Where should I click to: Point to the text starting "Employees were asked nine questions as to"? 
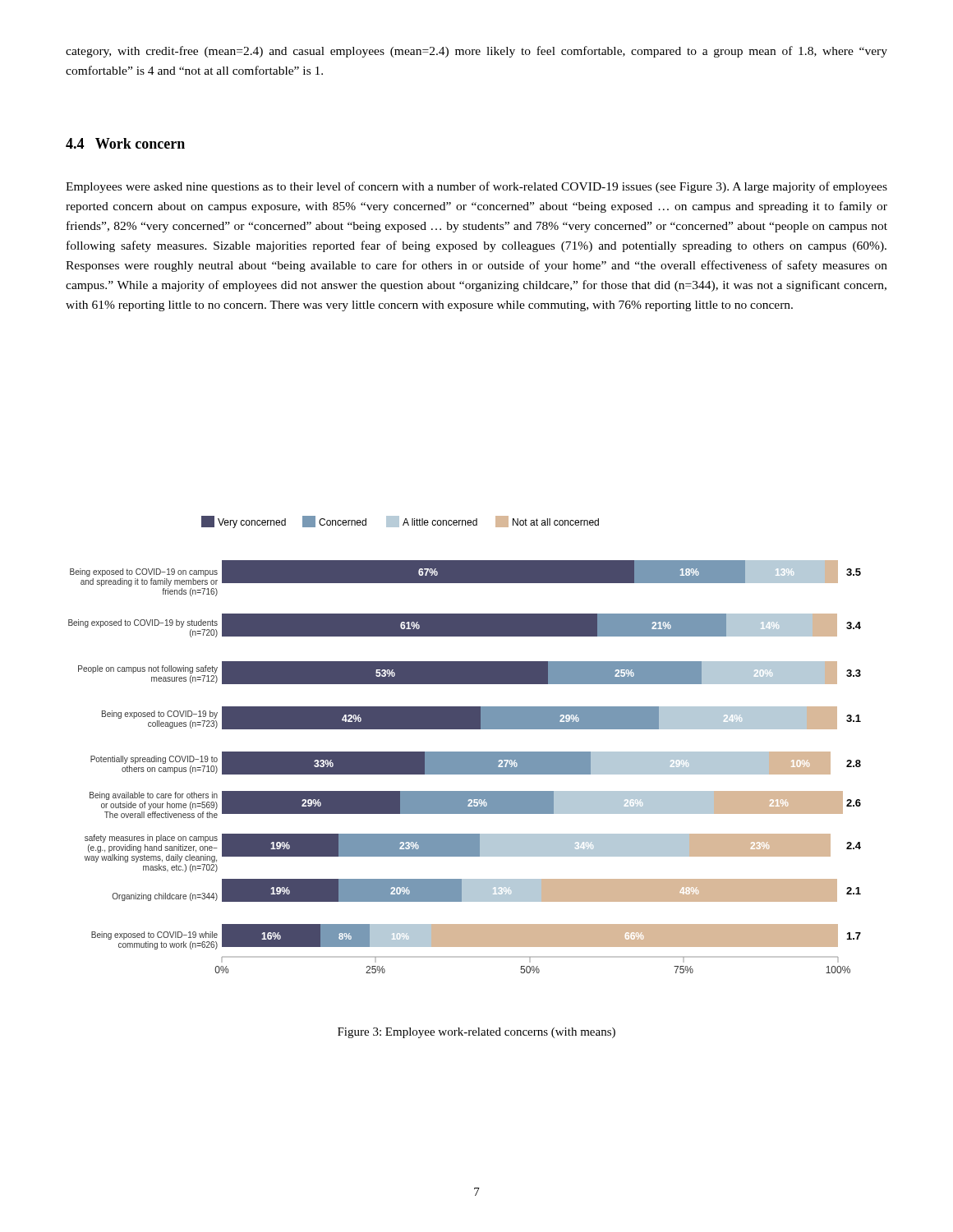point(476,245)
